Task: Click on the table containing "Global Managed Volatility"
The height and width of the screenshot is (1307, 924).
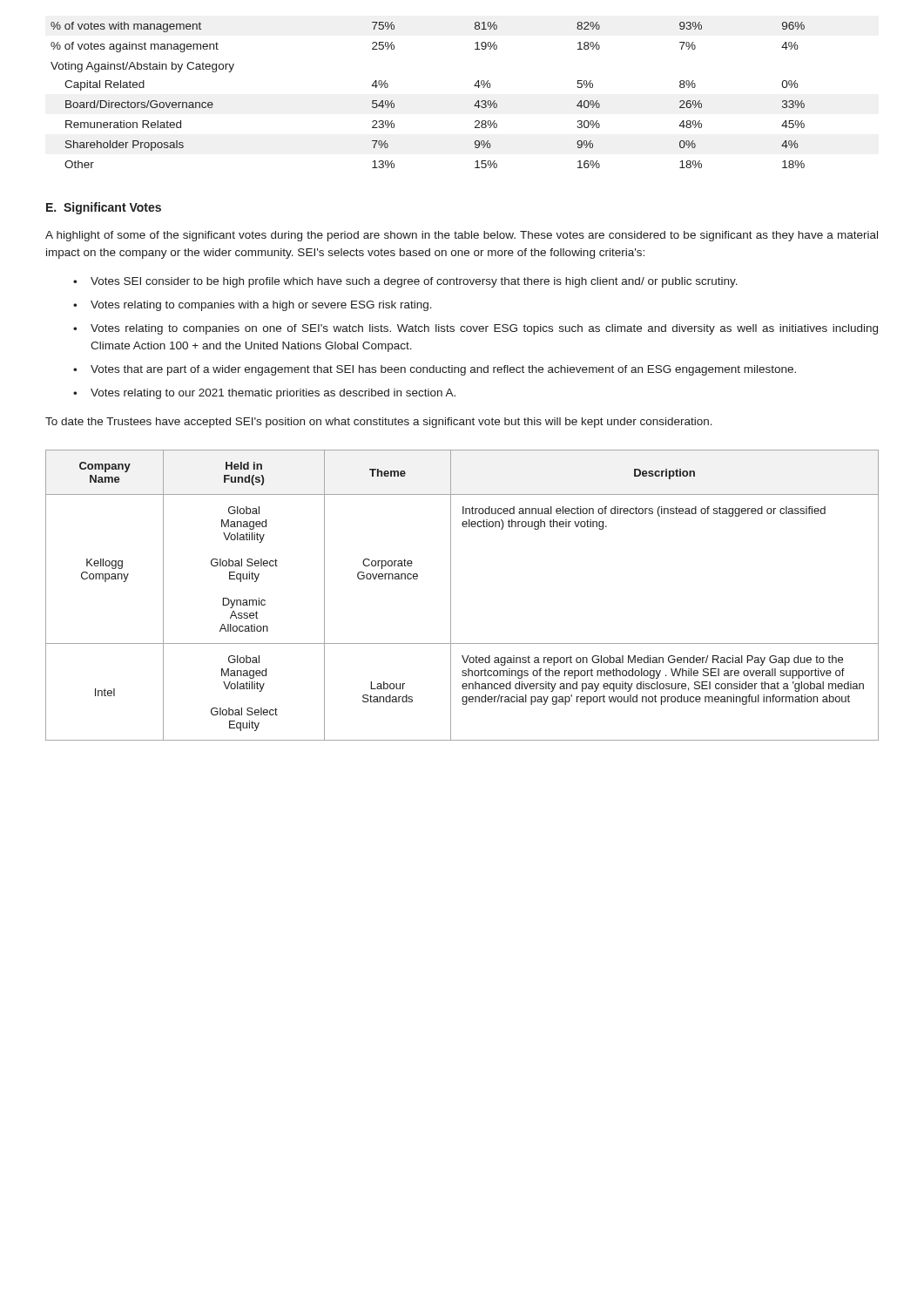Action: 462,595
